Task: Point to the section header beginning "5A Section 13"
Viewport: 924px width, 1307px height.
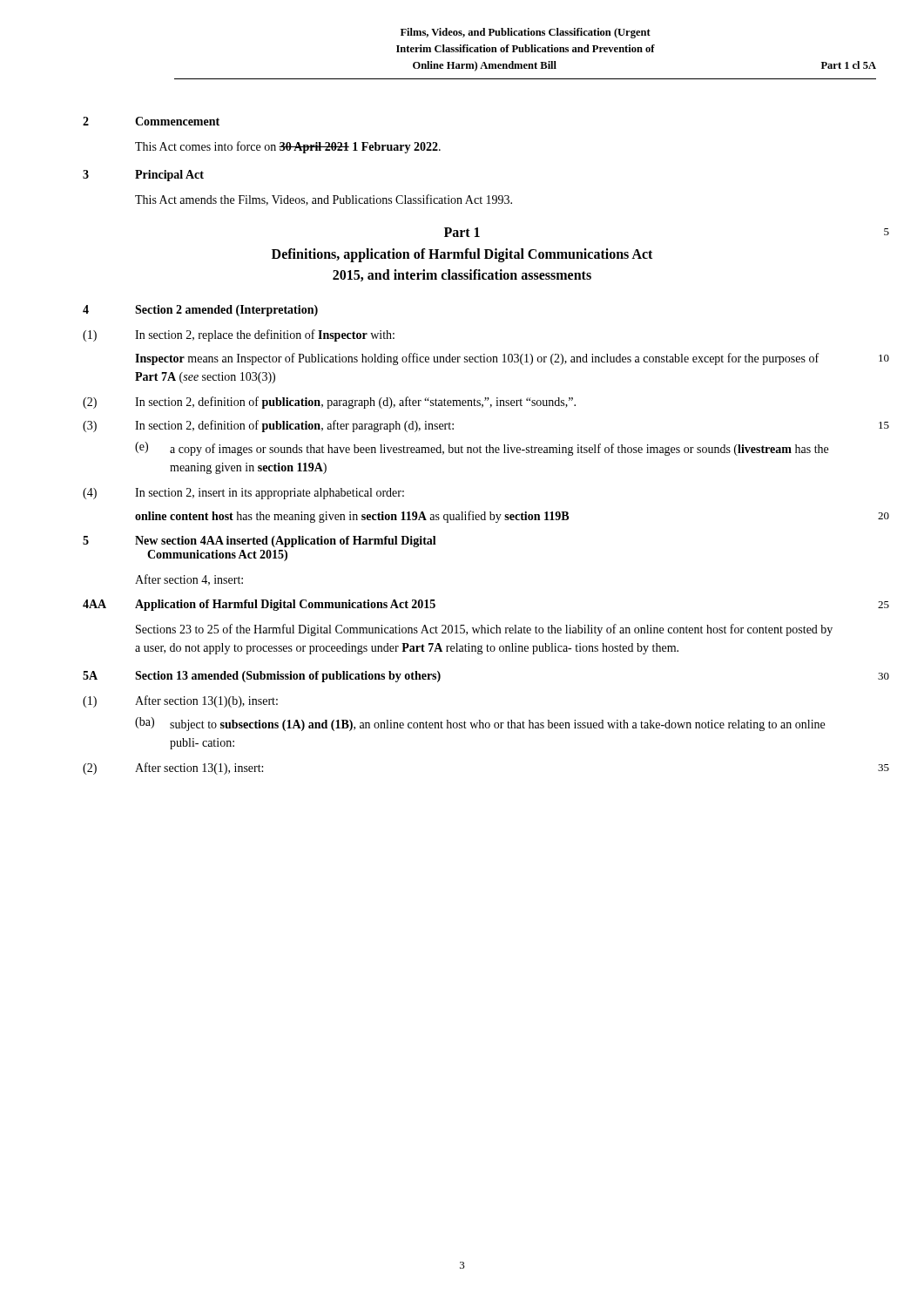Action: click(262, 677)
